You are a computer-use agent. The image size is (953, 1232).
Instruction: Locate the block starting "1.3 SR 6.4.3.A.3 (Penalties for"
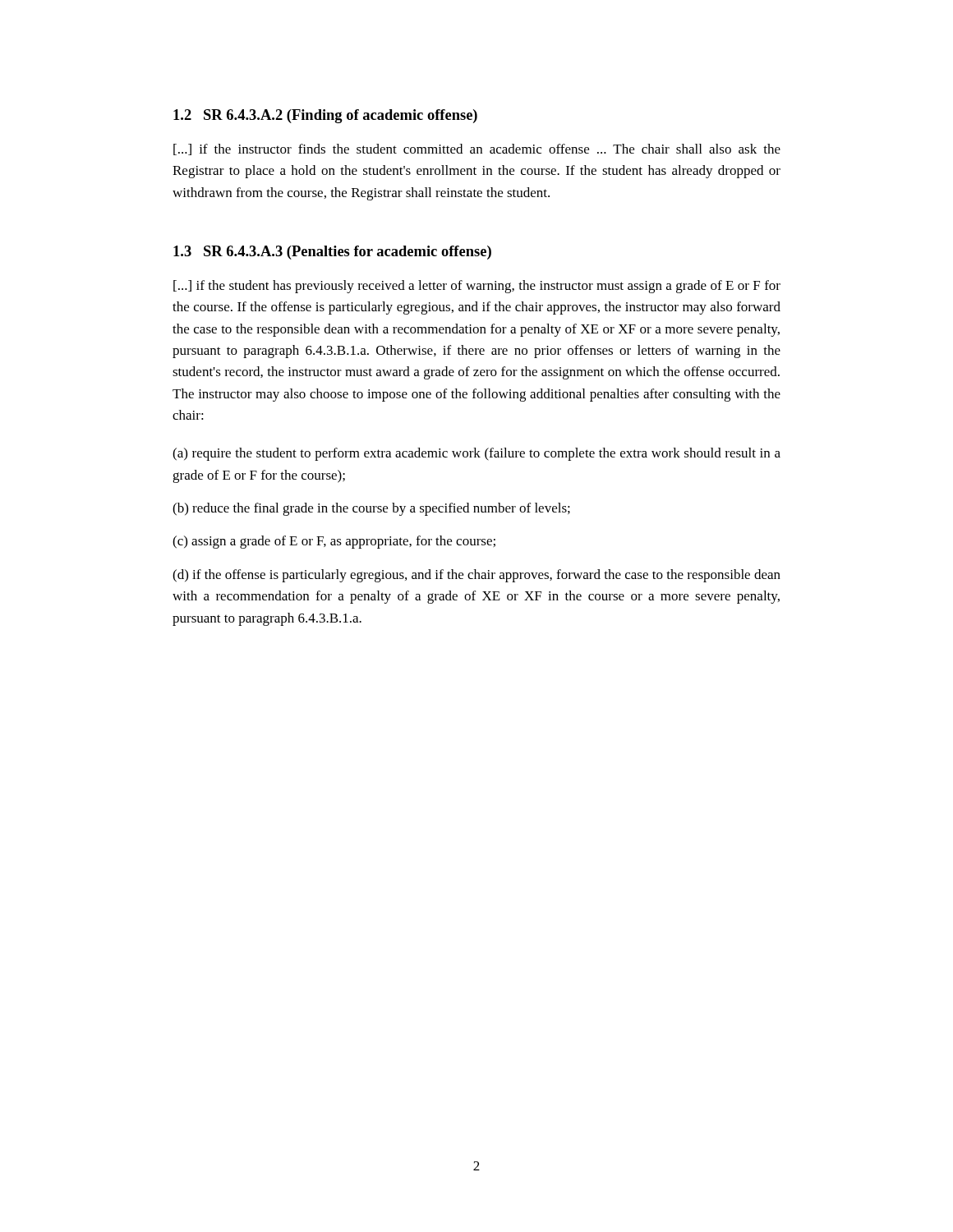332,251
